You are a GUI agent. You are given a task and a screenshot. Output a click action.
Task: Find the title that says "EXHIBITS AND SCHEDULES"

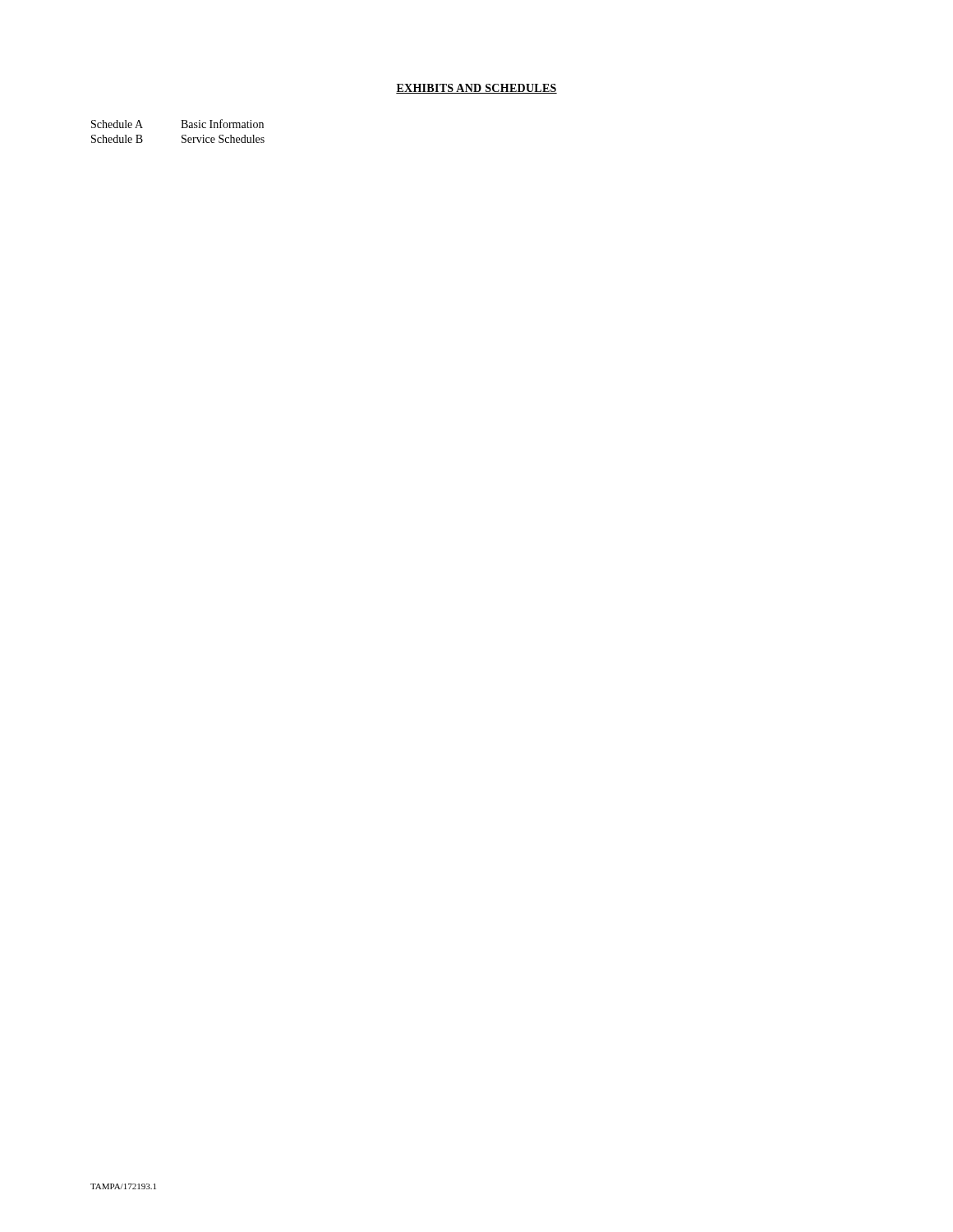[476, 88]
